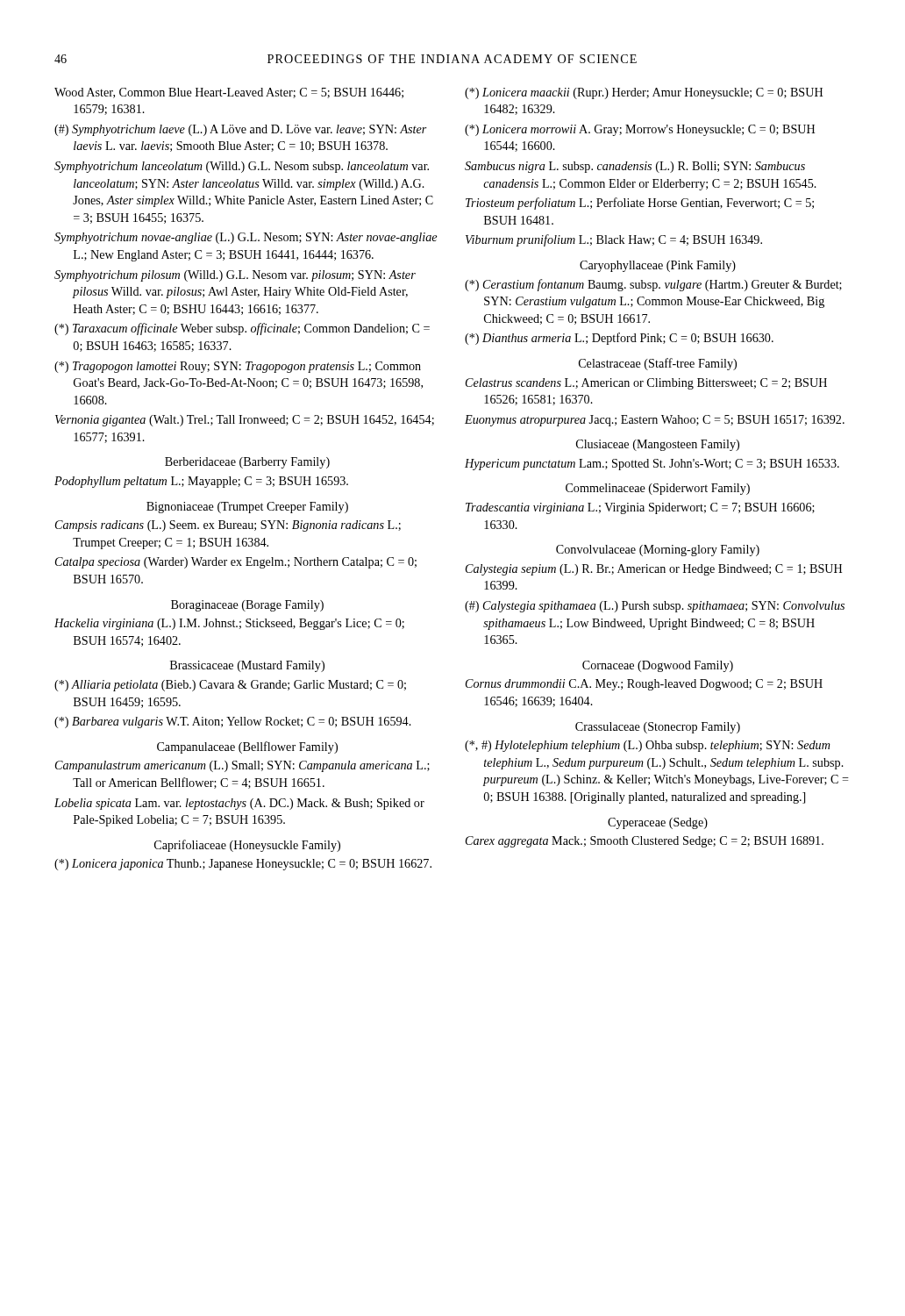Viewport: 905px width, 1316px height.
Task: Click on the text block that says "Sambucus nigra L. subsp. canadensis (L.) R. Bolli;"
Action: coord(641,174)
